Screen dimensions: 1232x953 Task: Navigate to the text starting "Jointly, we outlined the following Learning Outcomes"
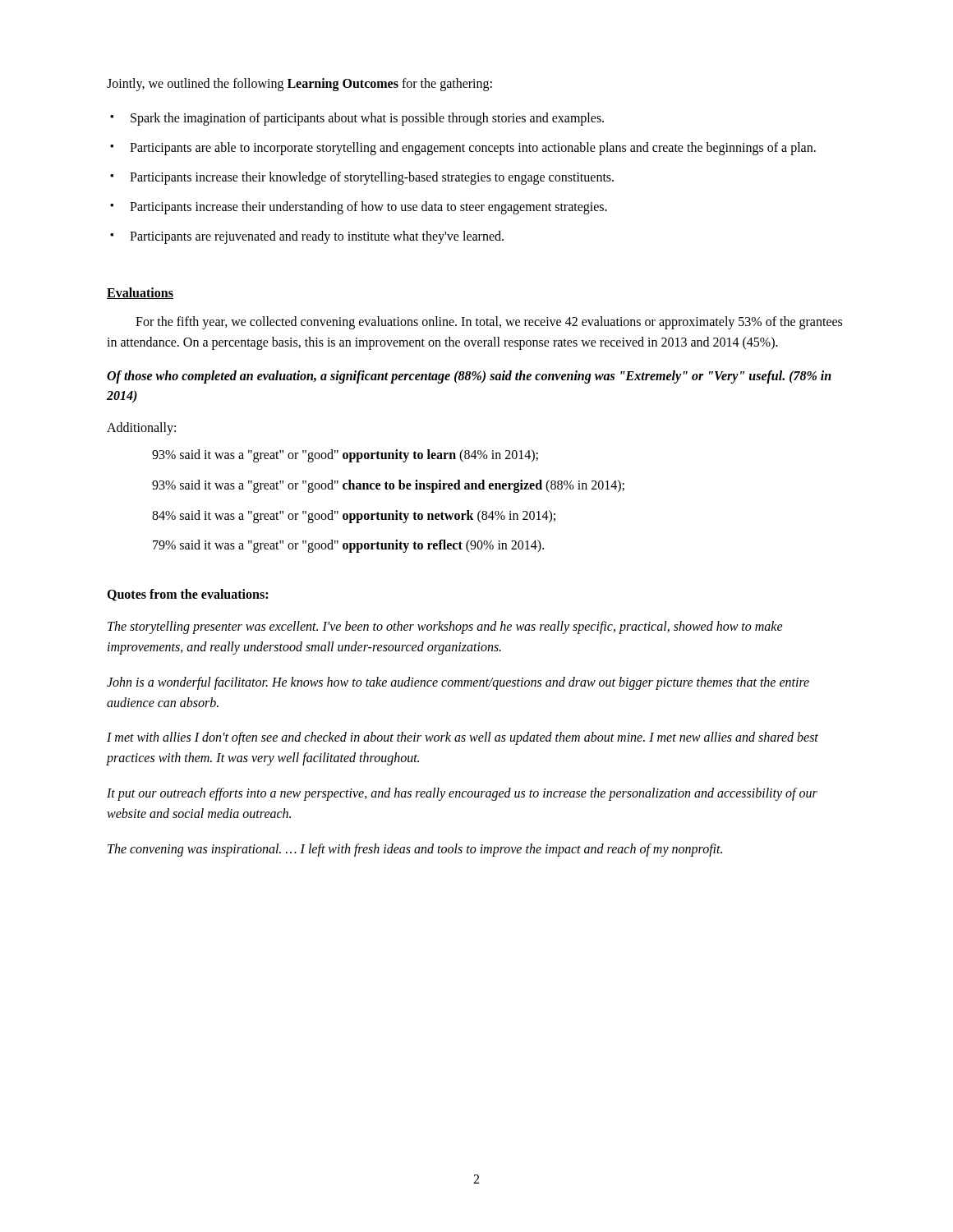pyautogui.click(x=300, y=83)
